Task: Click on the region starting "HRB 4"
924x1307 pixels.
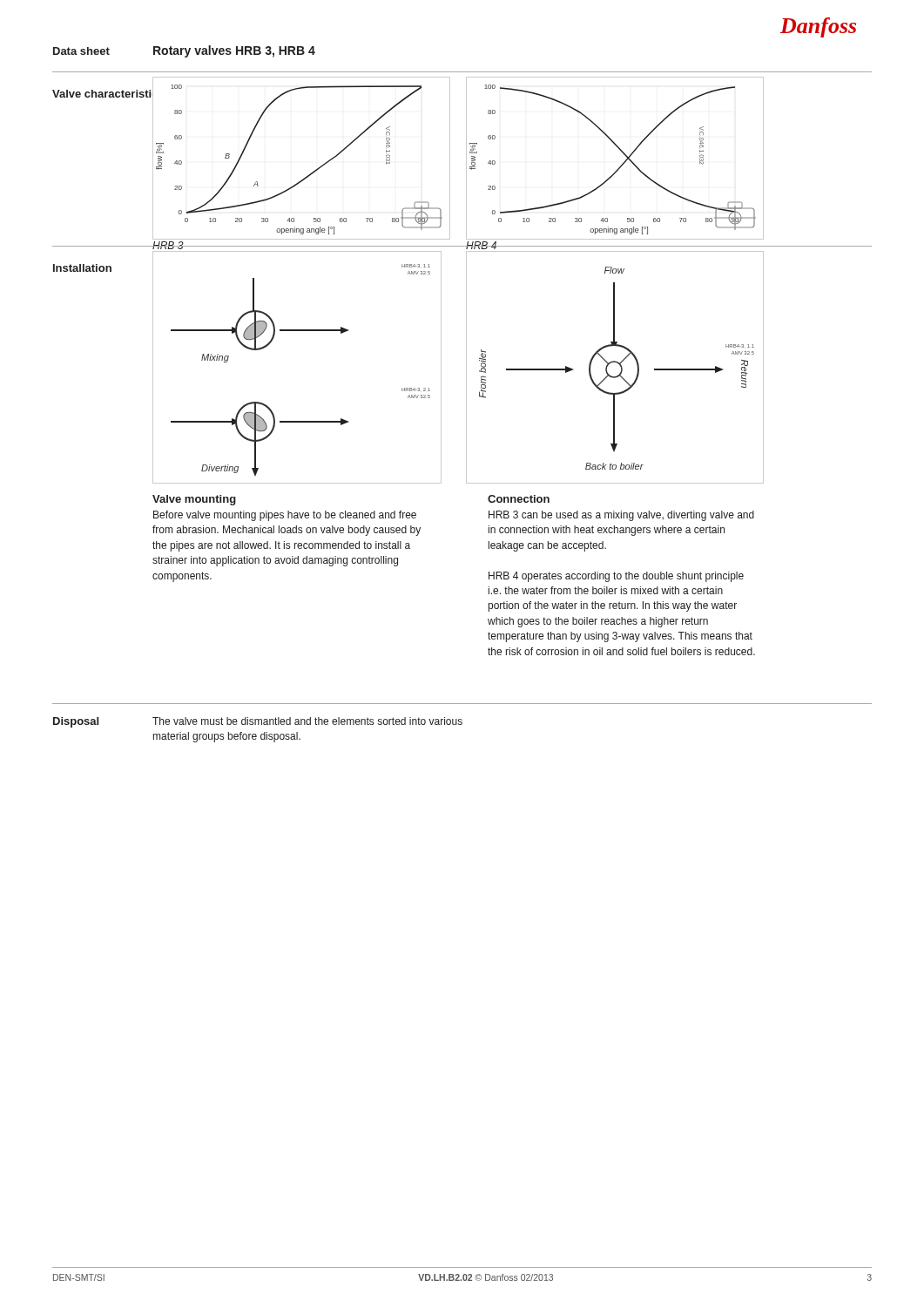Action: tap(481, 246)
